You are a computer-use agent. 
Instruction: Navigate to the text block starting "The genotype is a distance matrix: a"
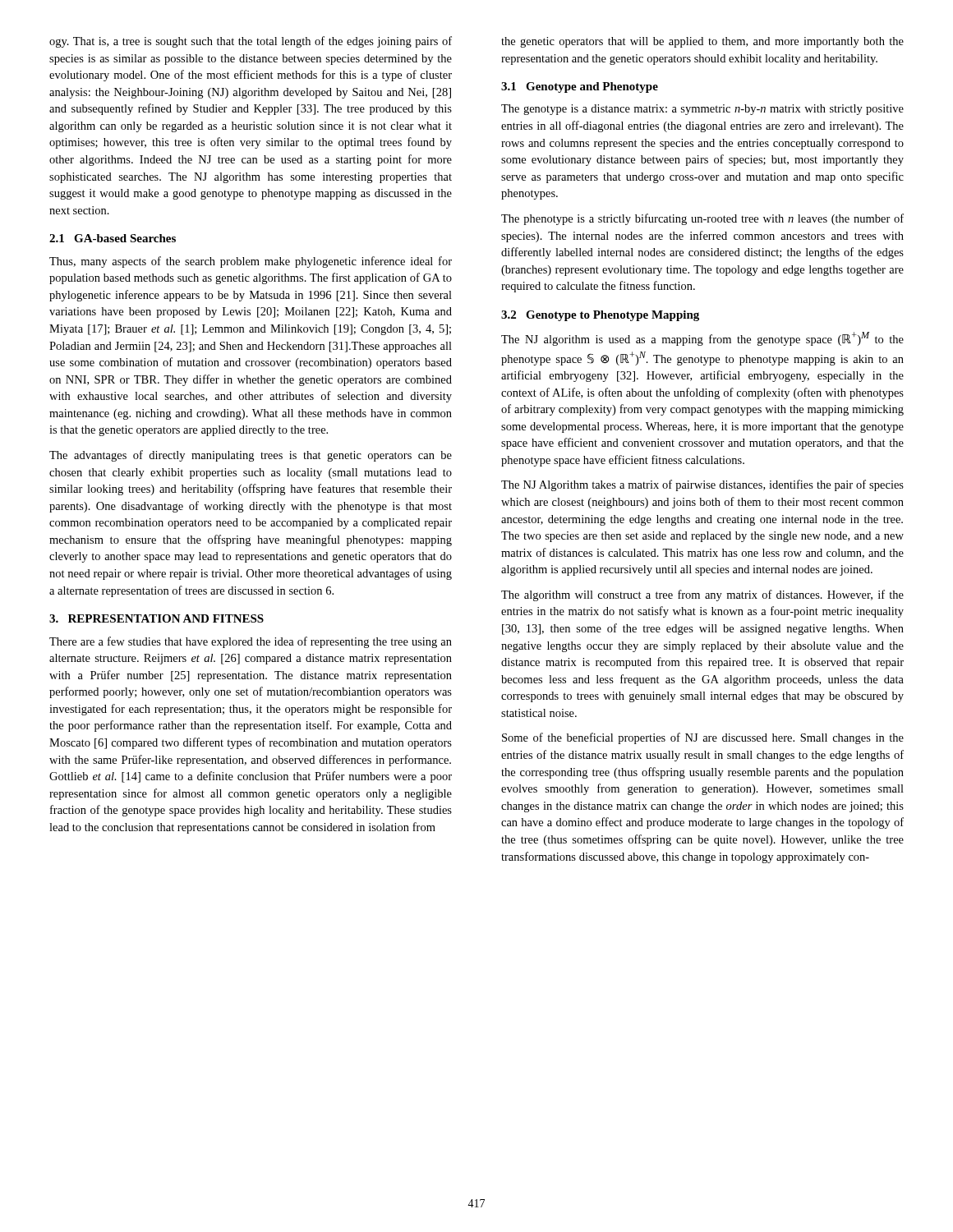(x=702, y=151)
